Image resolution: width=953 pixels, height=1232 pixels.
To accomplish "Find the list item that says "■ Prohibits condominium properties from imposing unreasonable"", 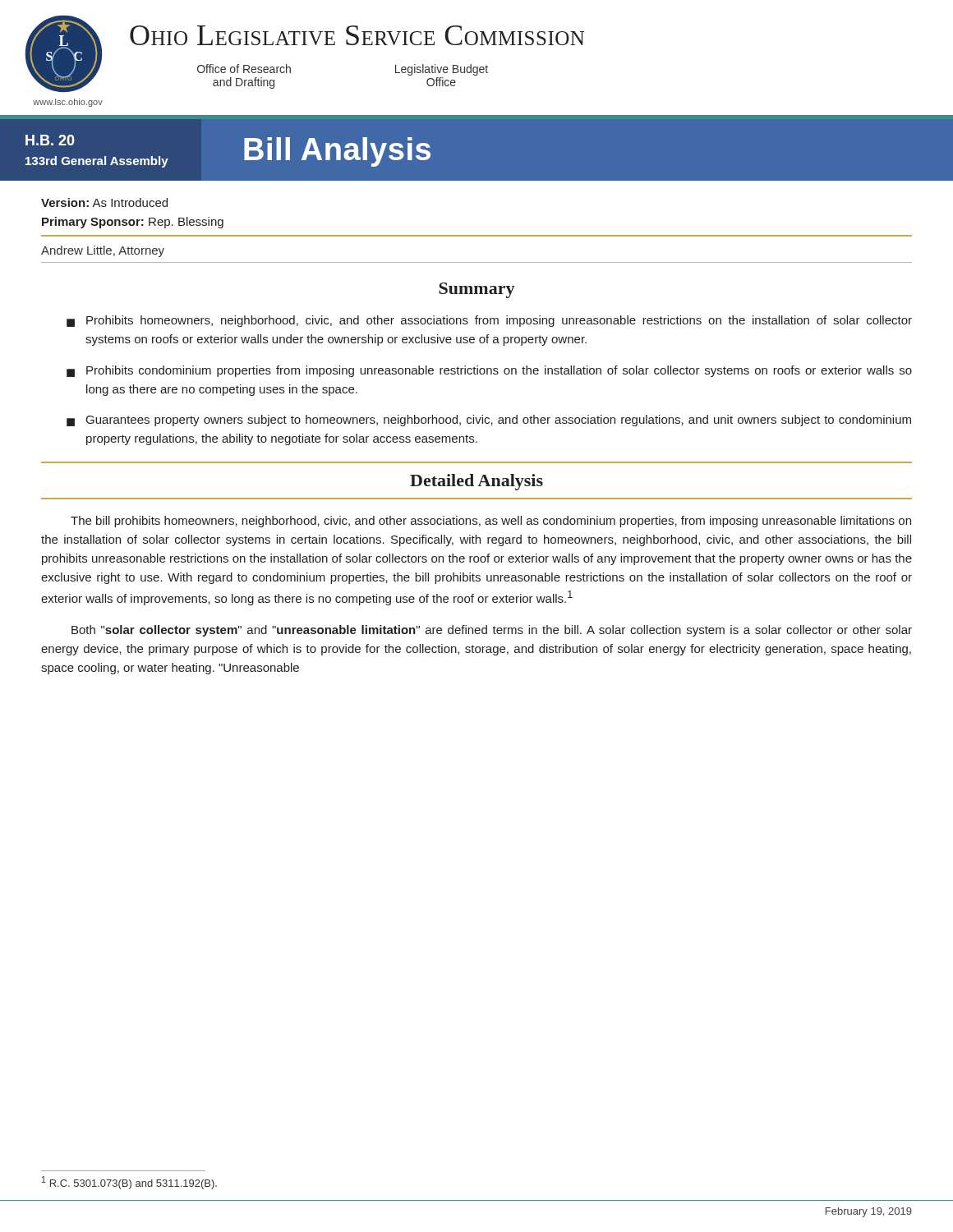I will (x=489, y=379).
